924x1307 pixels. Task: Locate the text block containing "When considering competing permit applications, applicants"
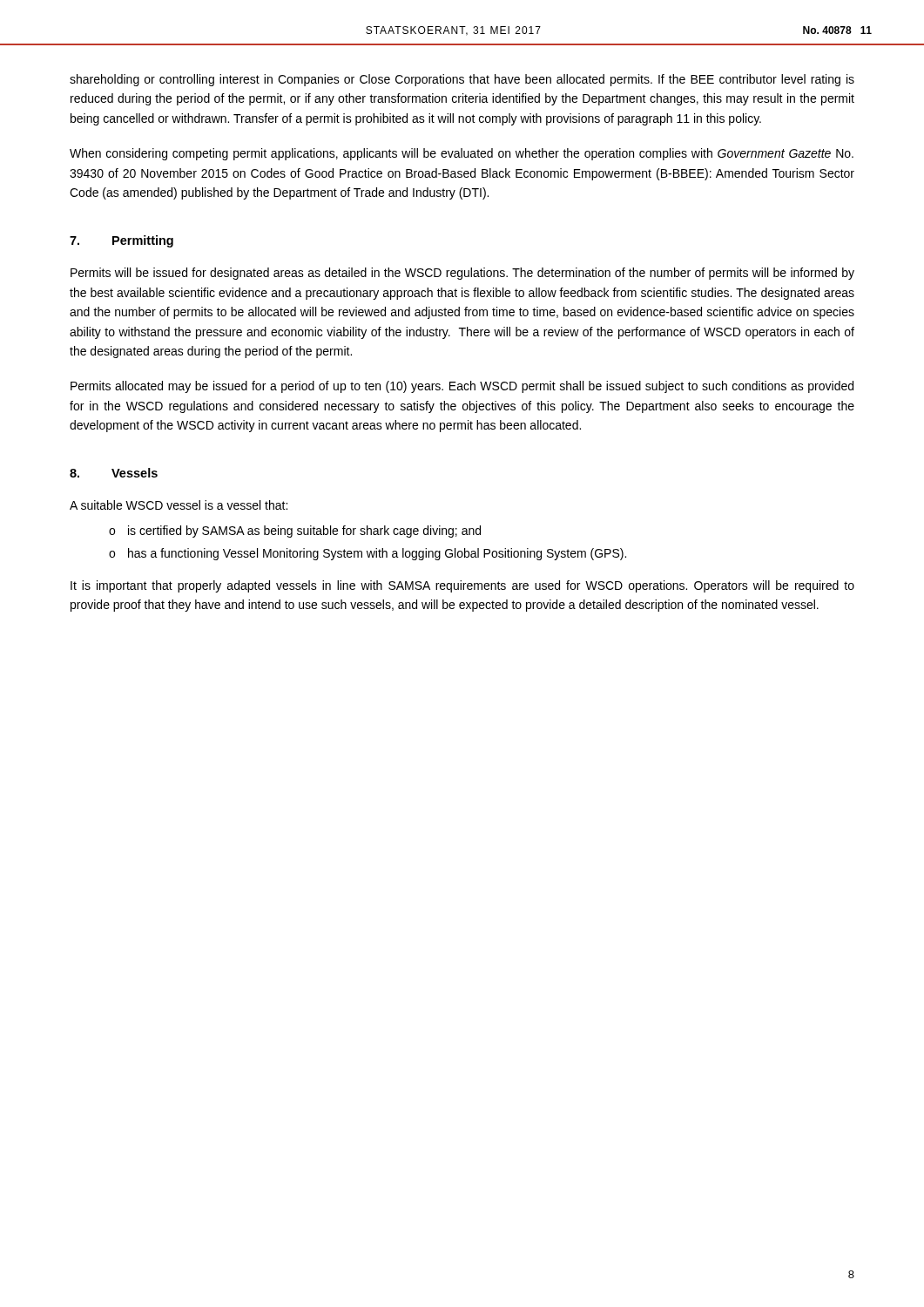[462, 173]
